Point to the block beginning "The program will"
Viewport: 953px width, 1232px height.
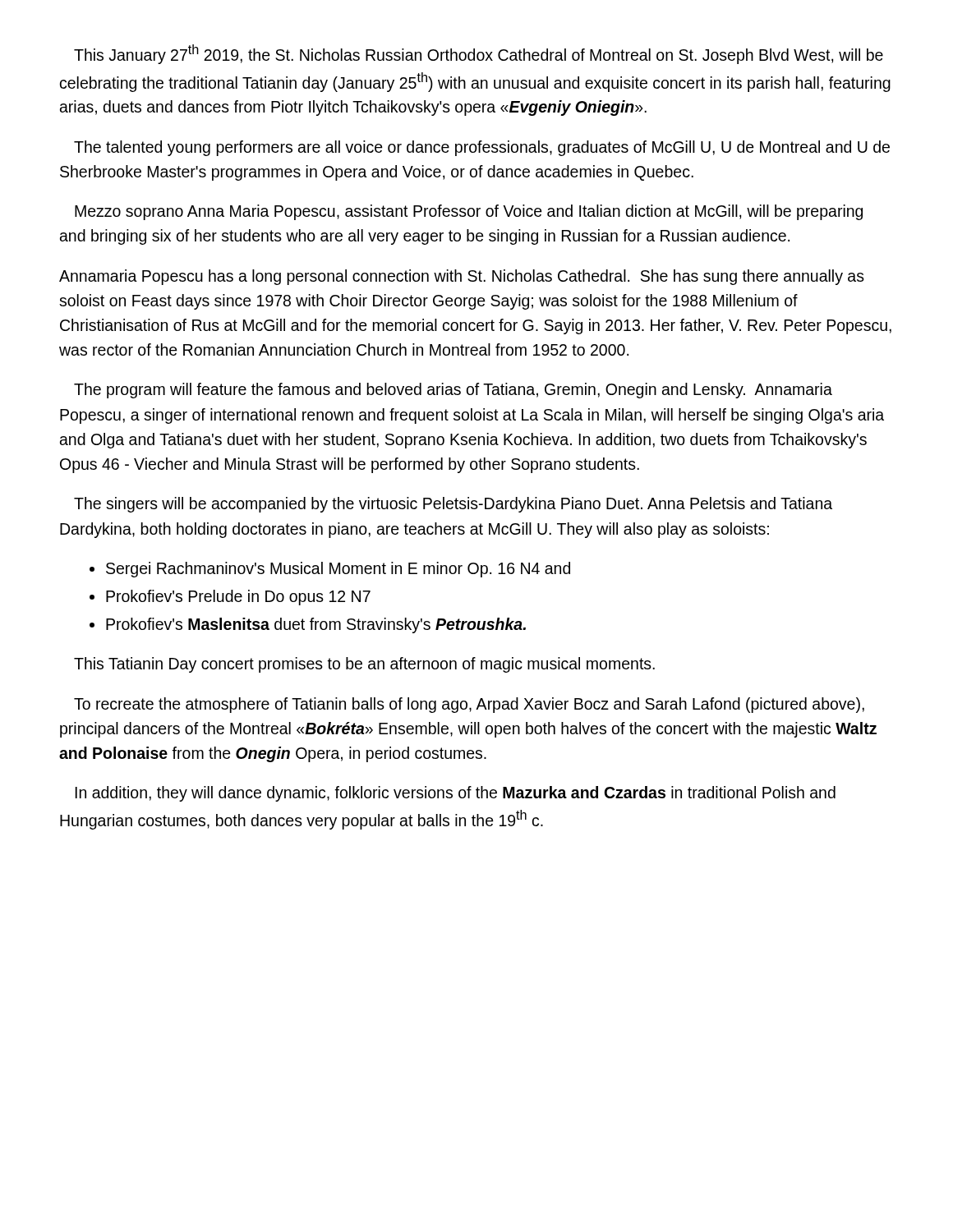pos(472,427)
